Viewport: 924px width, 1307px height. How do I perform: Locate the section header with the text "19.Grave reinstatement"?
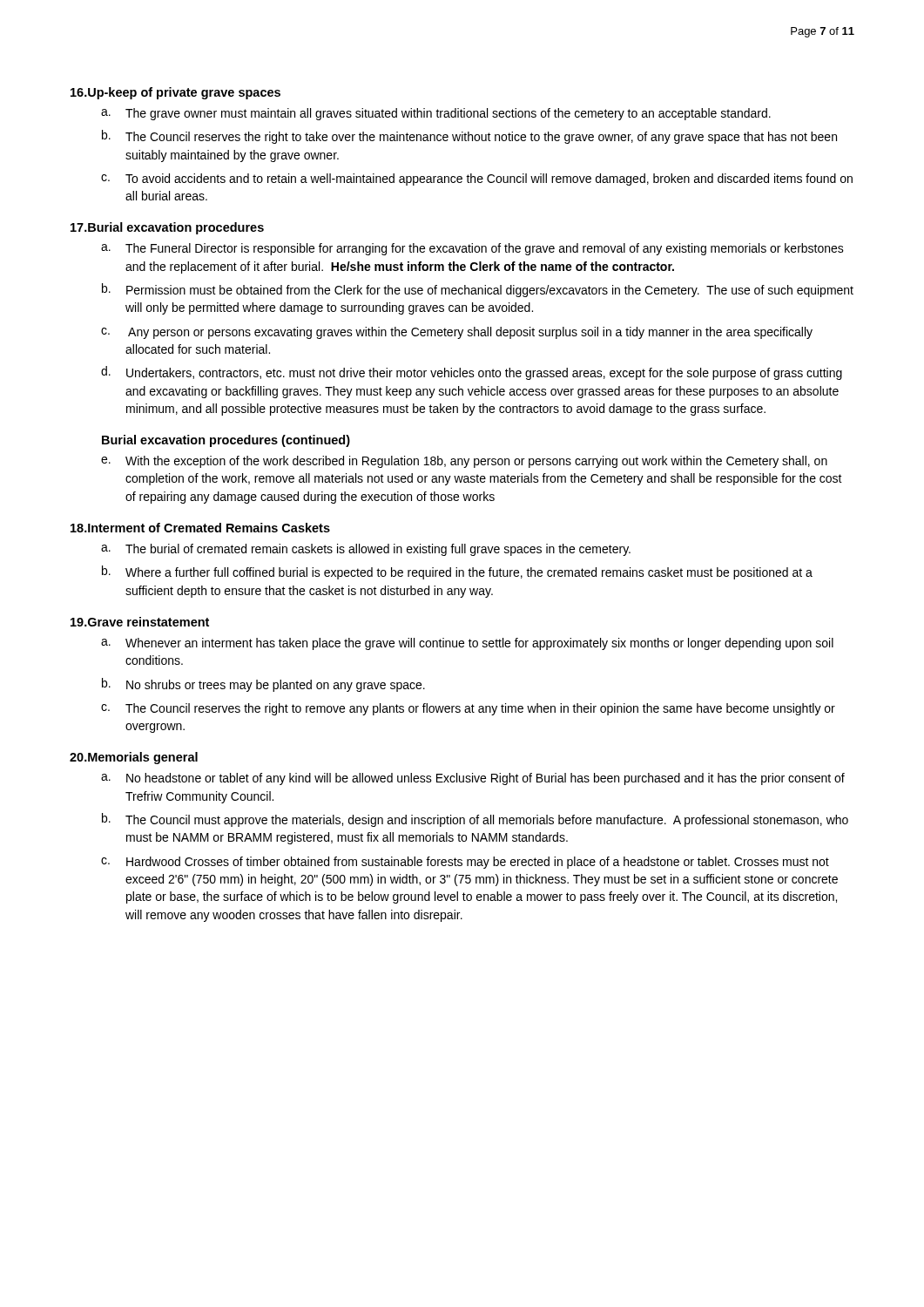[x=140, y=622]
